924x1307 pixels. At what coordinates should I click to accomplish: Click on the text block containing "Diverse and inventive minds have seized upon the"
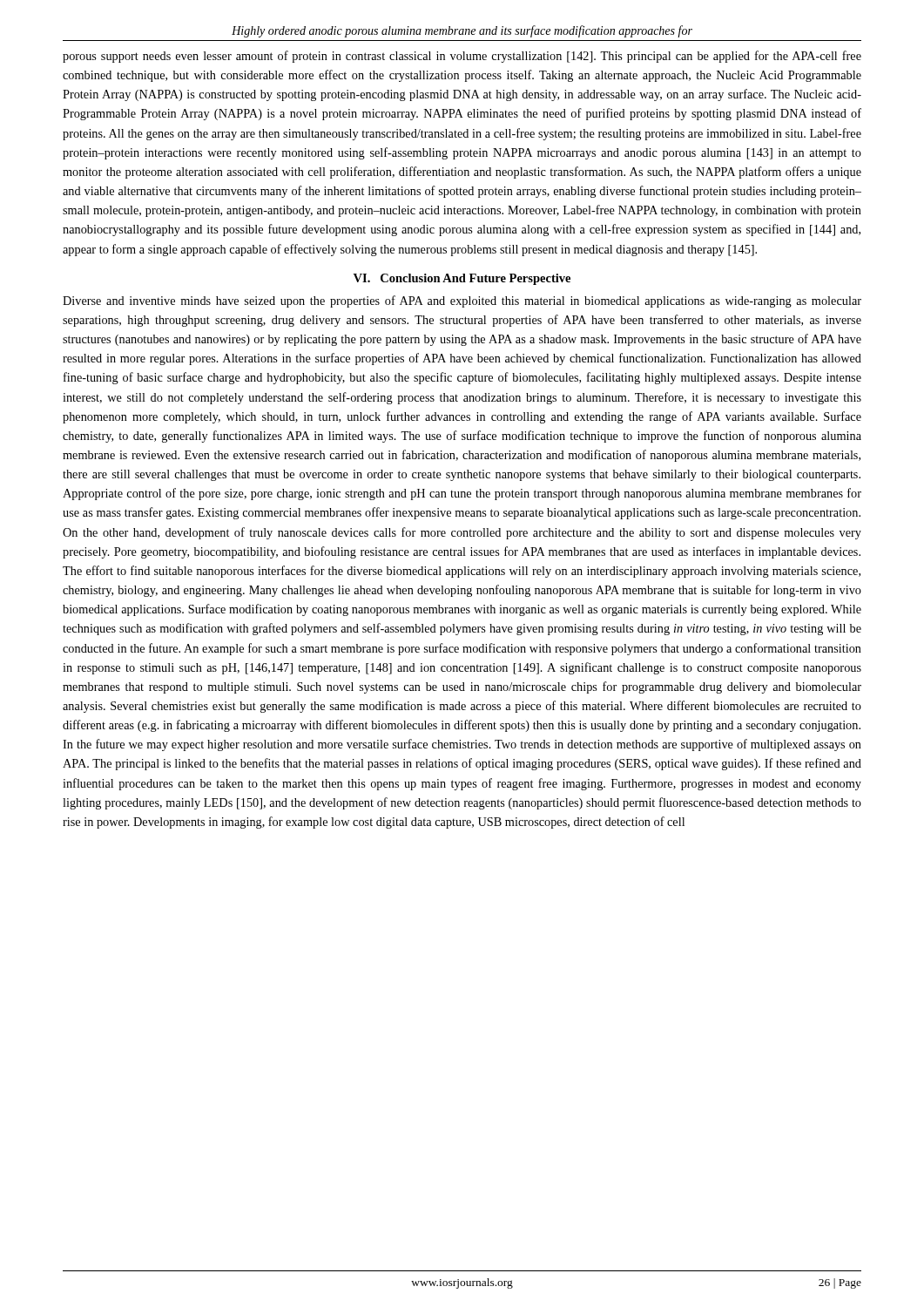coord(462,561)
